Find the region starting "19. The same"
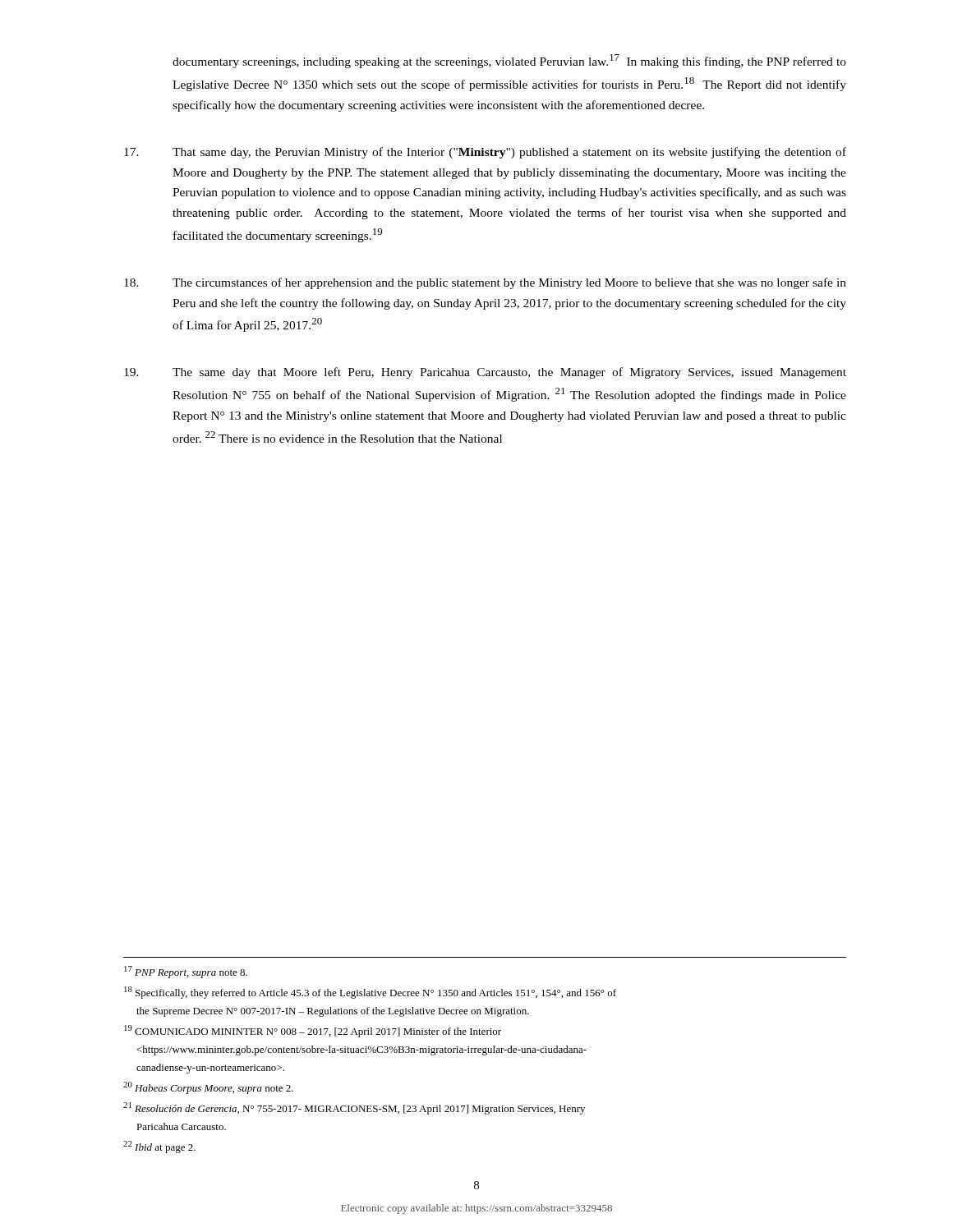Image resolution: width=953 pixels, height=1232 pixels. click(485, 406)
